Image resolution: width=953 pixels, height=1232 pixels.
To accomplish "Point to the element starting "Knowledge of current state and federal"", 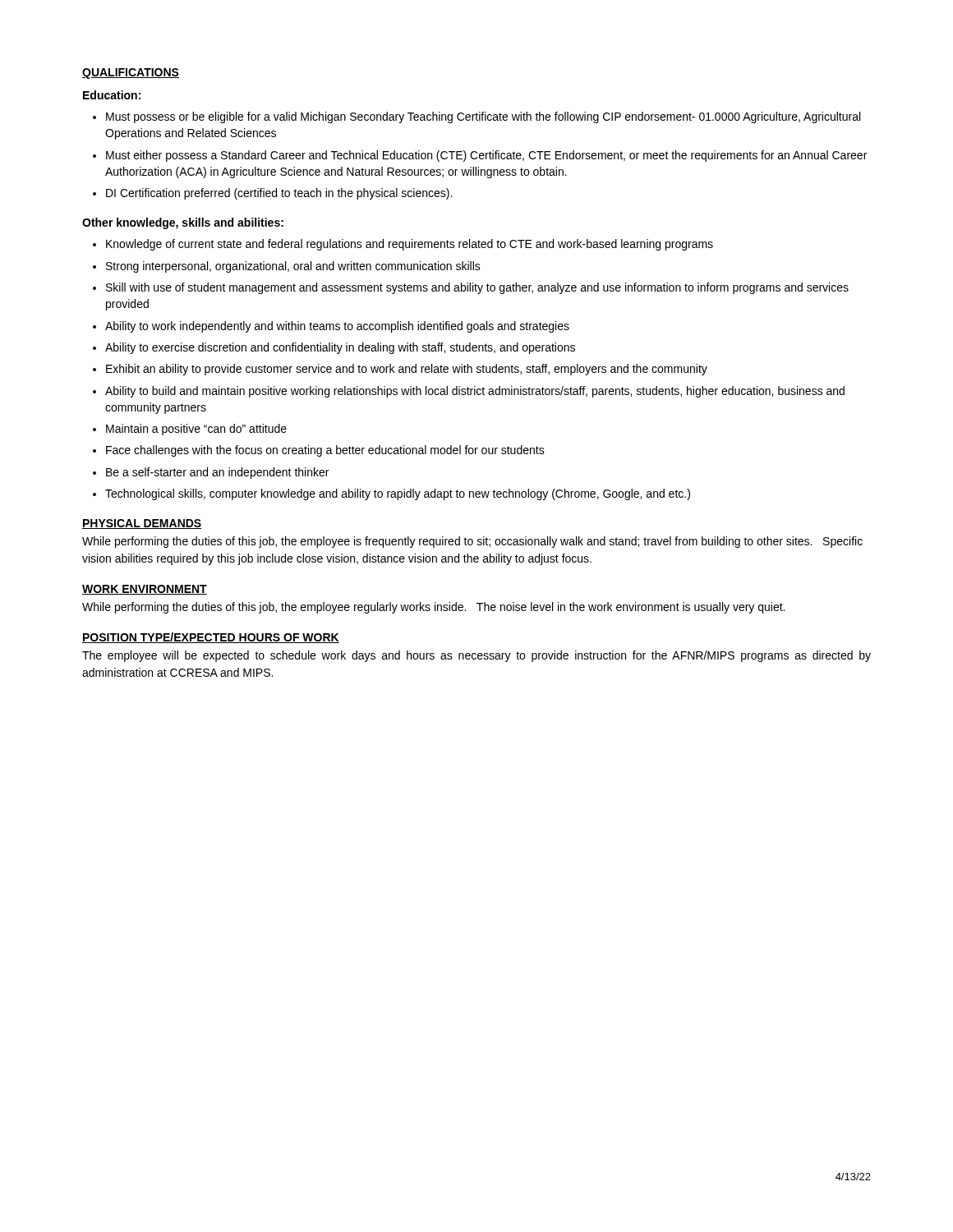I will [409, 244].
